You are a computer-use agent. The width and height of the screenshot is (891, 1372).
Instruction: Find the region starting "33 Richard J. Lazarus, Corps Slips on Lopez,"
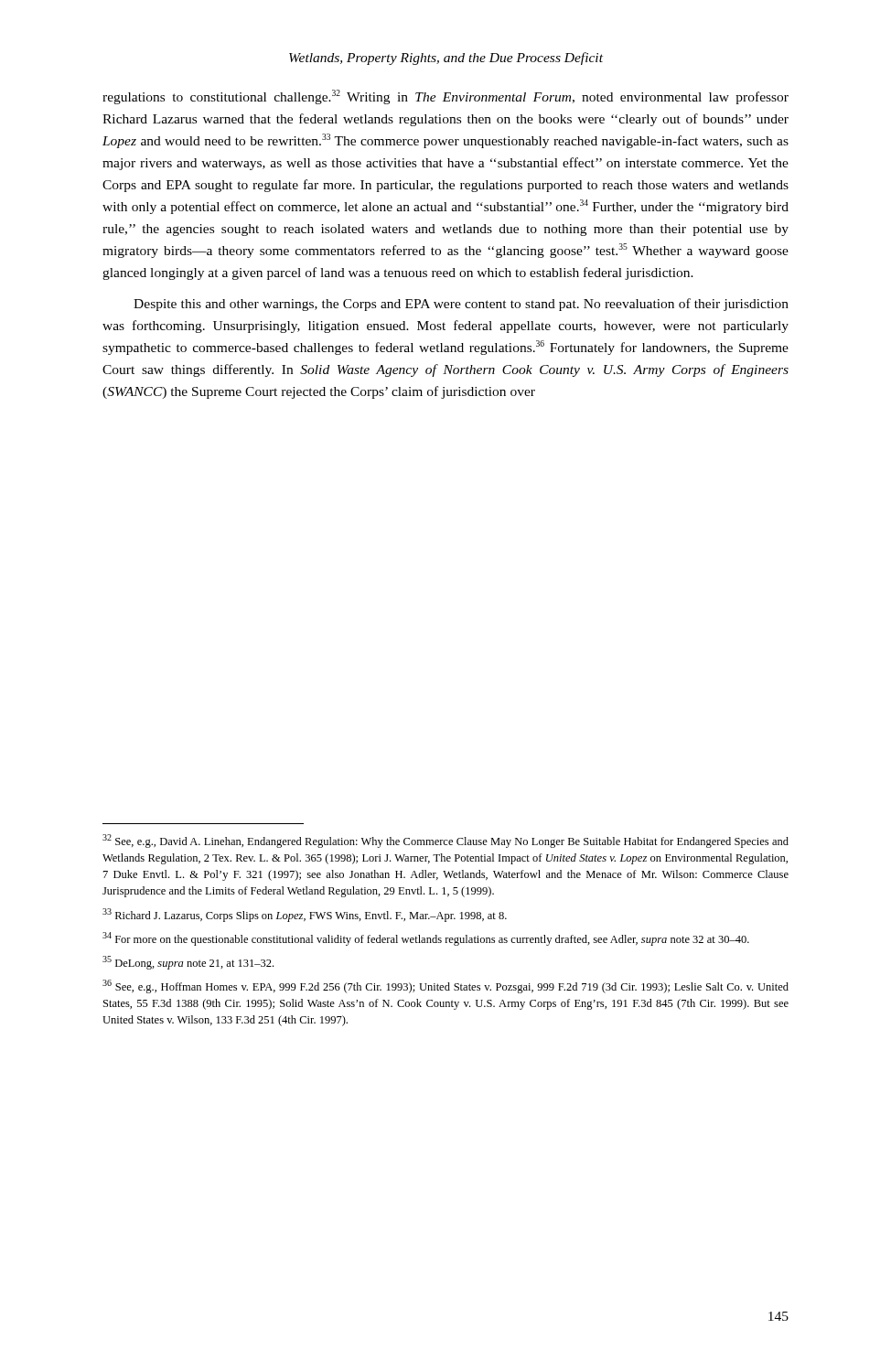[305, 914]
